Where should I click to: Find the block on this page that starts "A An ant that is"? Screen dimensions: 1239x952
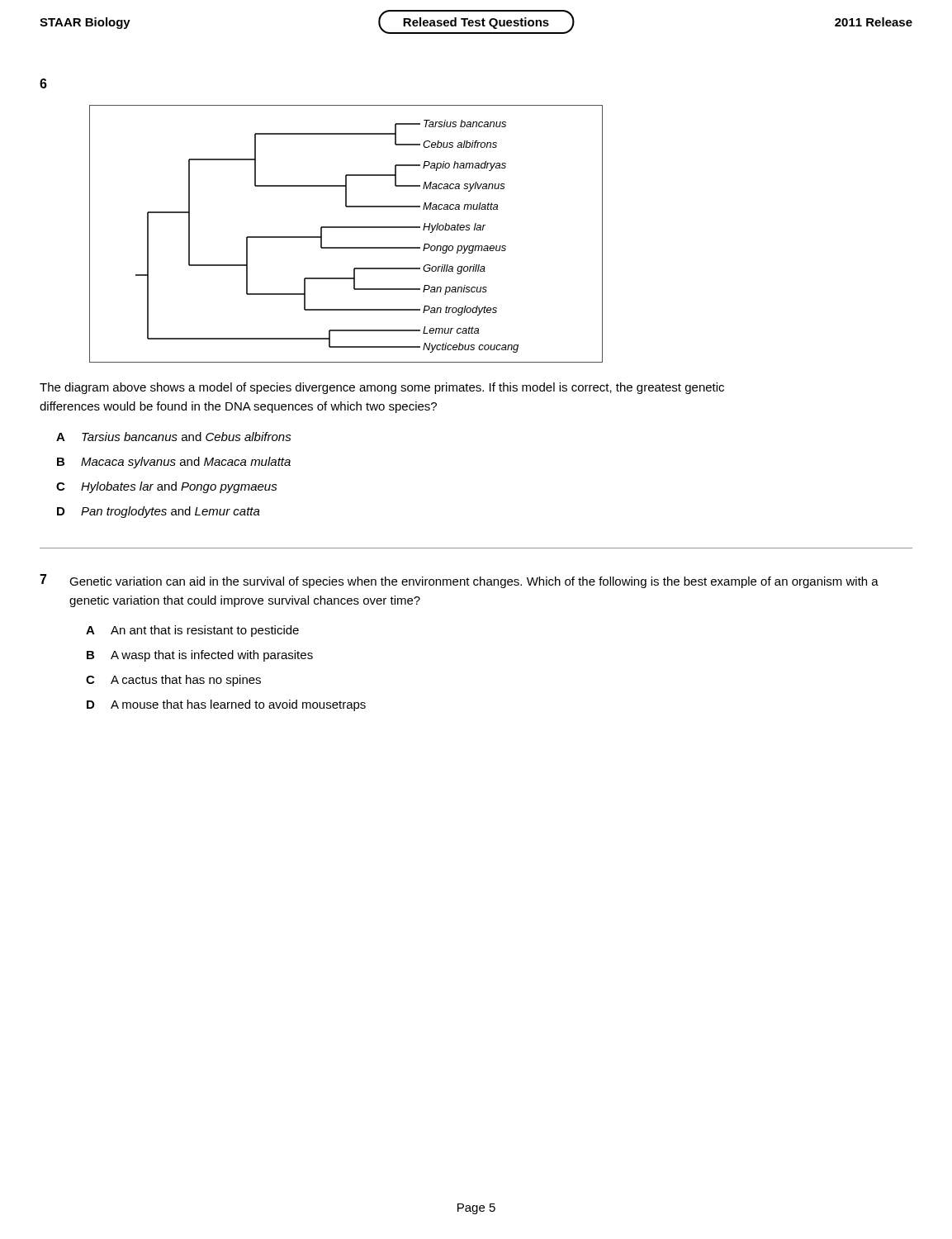[x=193, y=630]
